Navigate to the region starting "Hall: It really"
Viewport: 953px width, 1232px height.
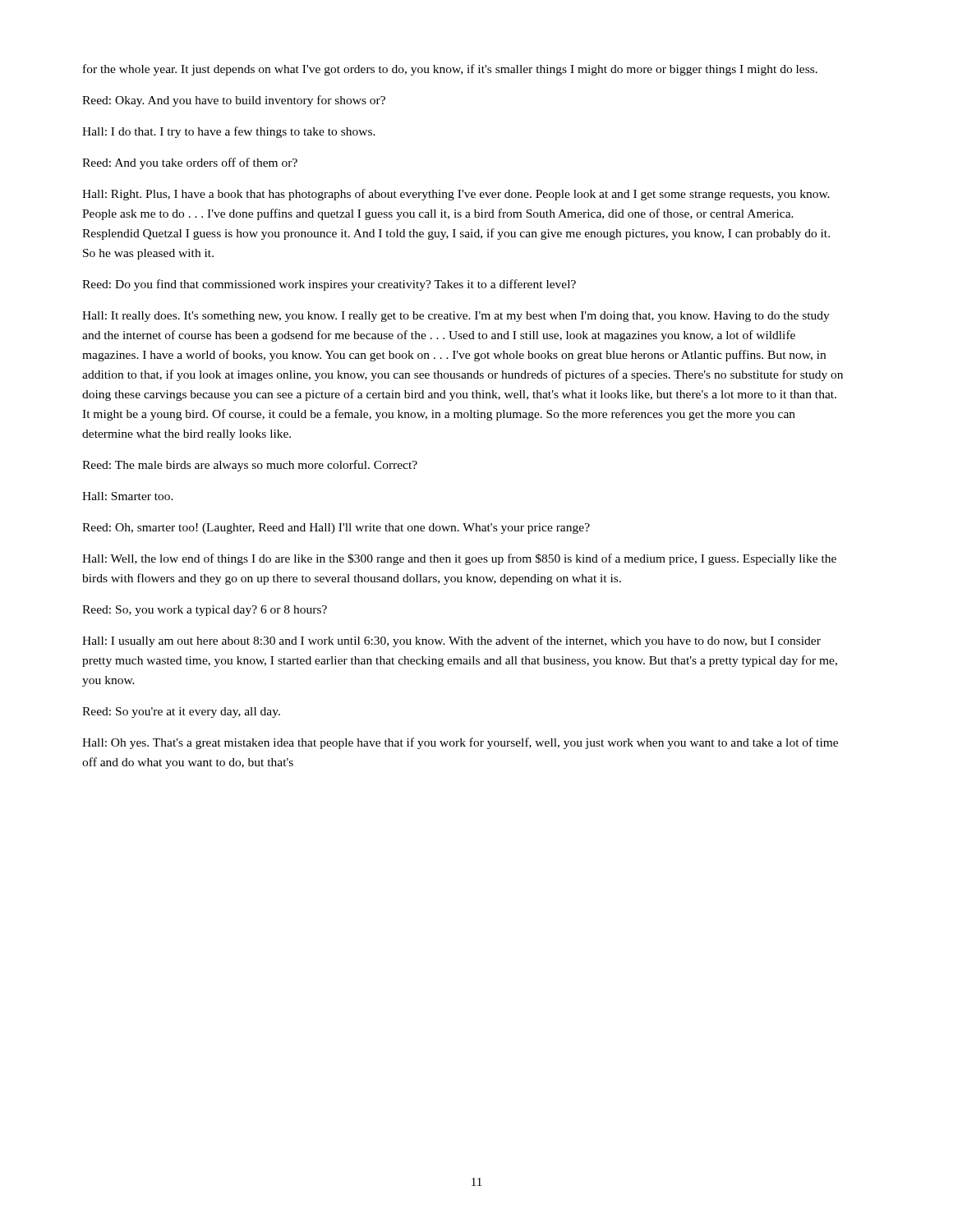463,374
